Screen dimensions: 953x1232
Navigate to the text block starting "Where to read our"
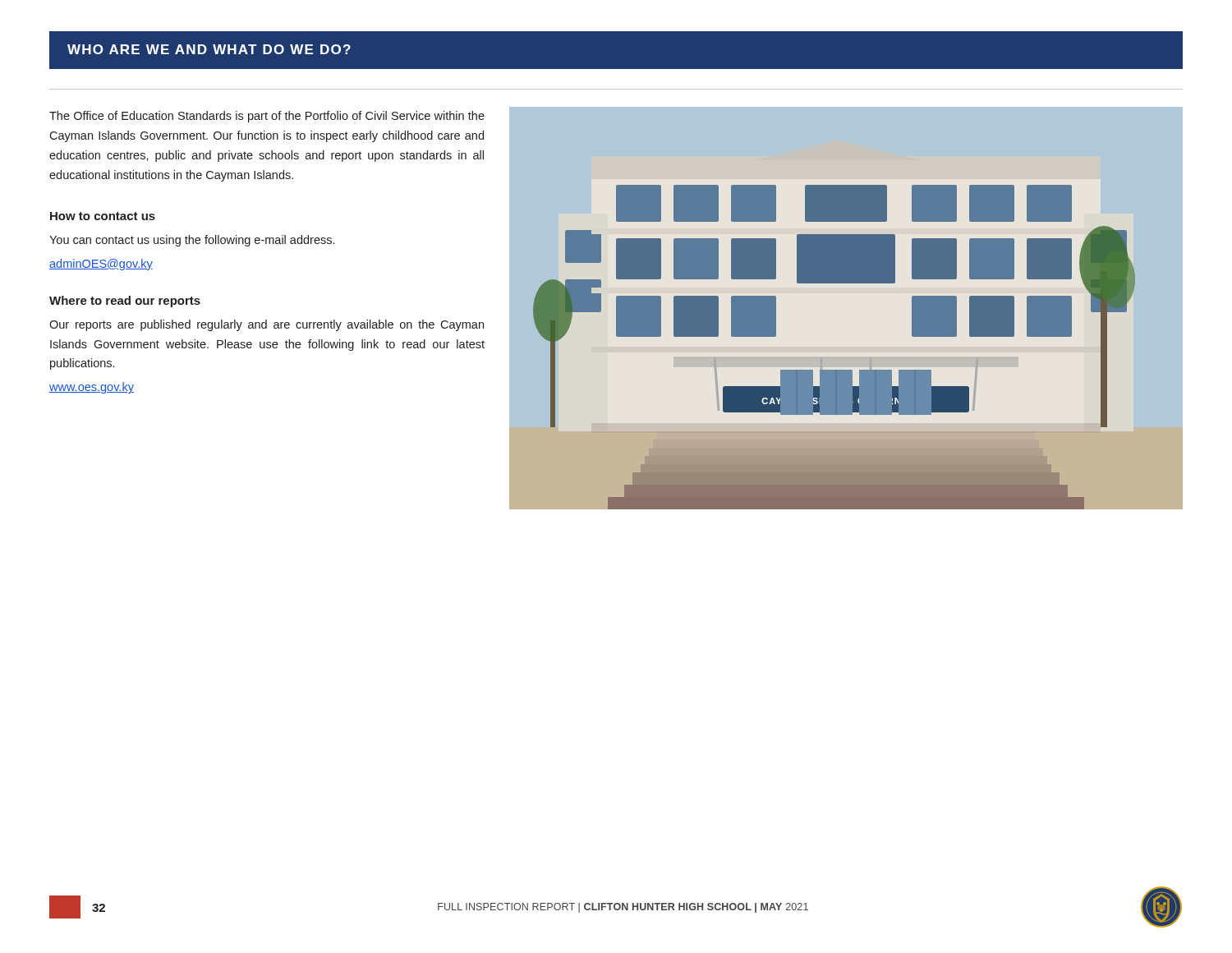coord(125,300)
